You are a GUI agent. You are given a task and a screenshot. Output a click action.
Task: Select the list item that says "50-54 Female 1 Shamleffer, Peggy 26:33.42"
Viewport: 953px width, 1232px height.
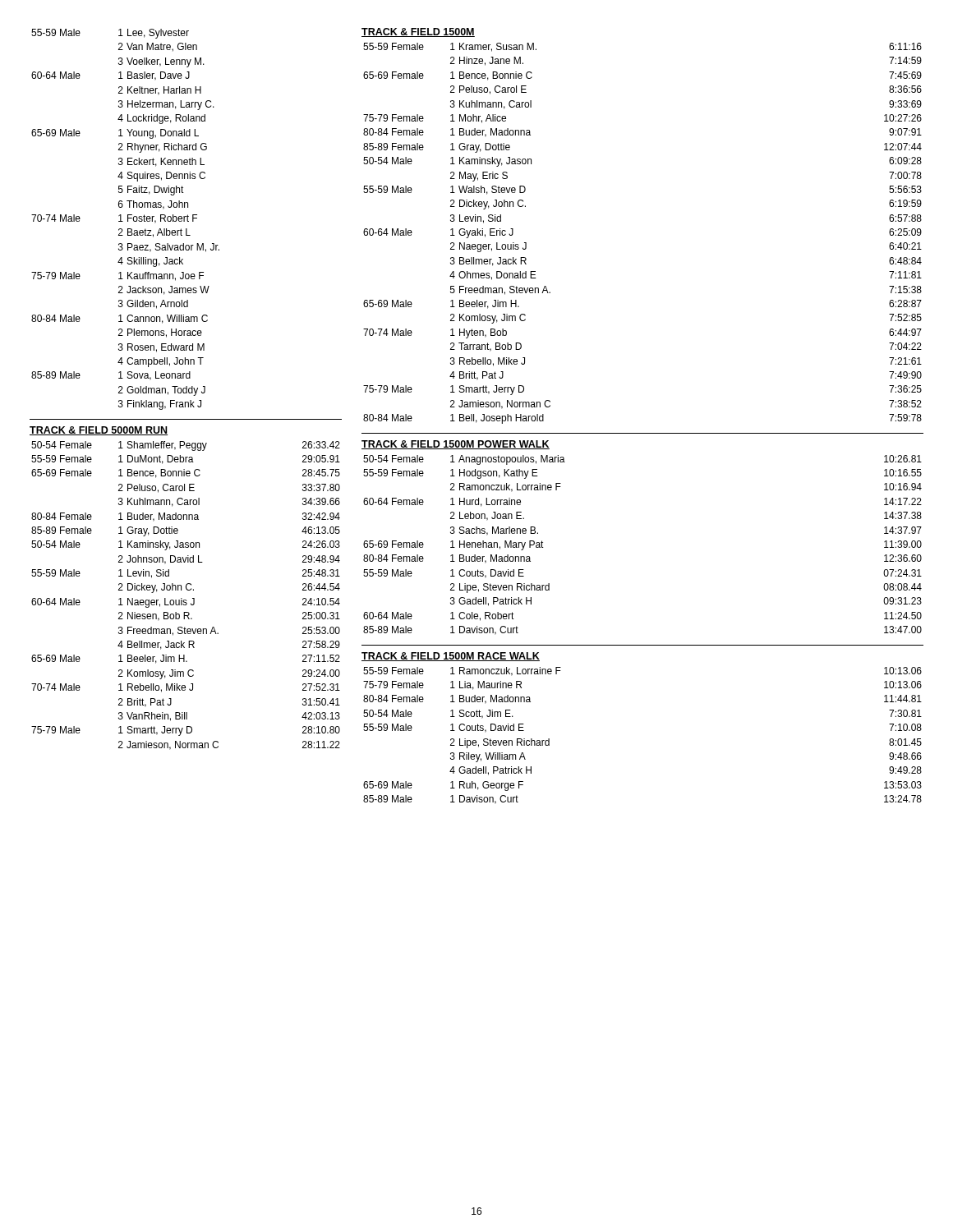(x=186, y=595)
